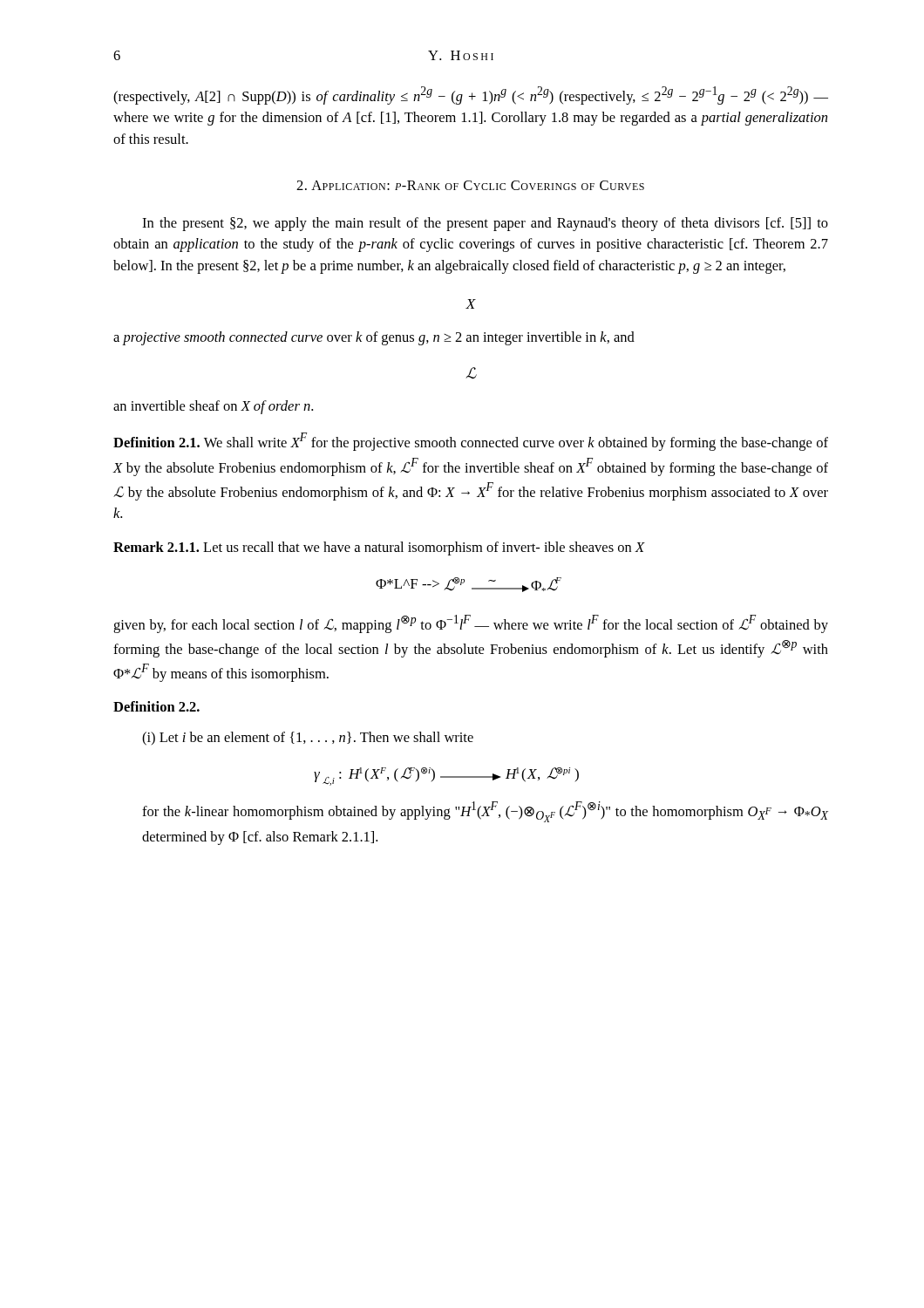Where is the formula that starts "γ ℒ,i : H 1 ( X"?
The width and height of the screenshot is (924, 1308).
click(471, 773)
